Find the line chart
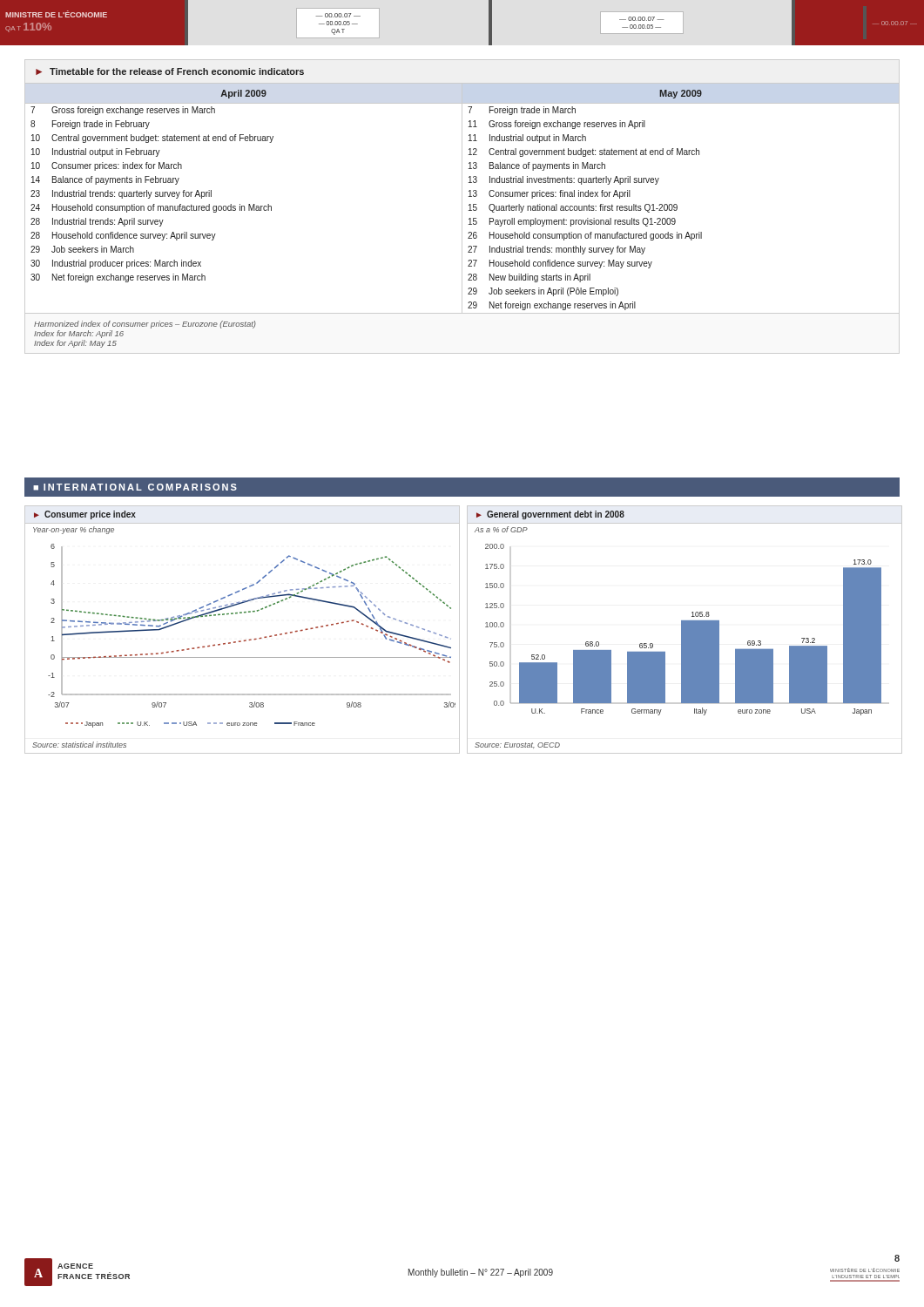Image resolution: width=924 pixels, height=1307 pixels. [x=242, y=630]
